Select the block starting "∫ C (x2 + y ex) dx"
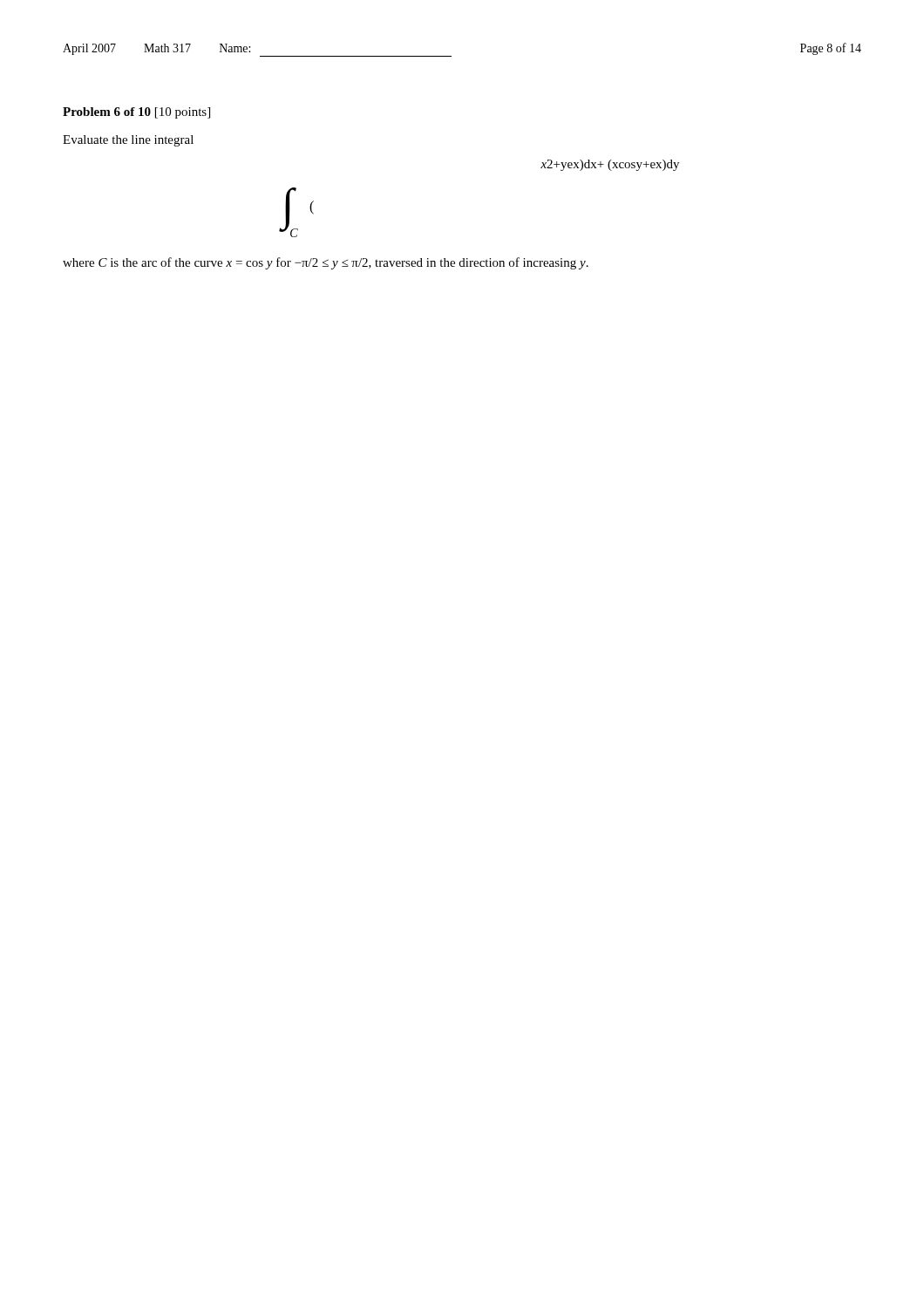Screen dimensions: 1308x924 click(x=610, y=165)
